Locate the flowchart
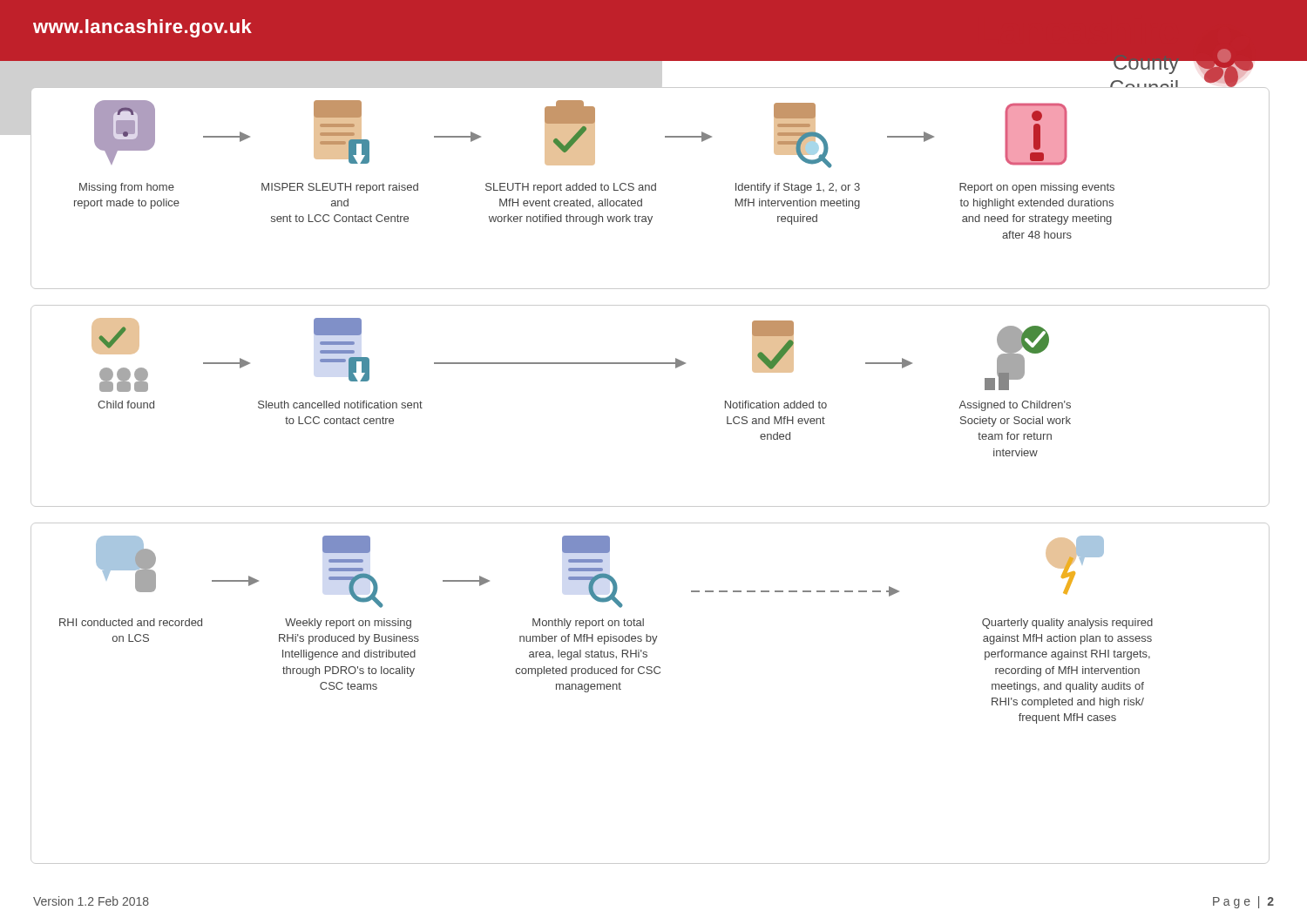Image resolution: width=1307 pixels, height=924 pixels. [x=654, y=483]
